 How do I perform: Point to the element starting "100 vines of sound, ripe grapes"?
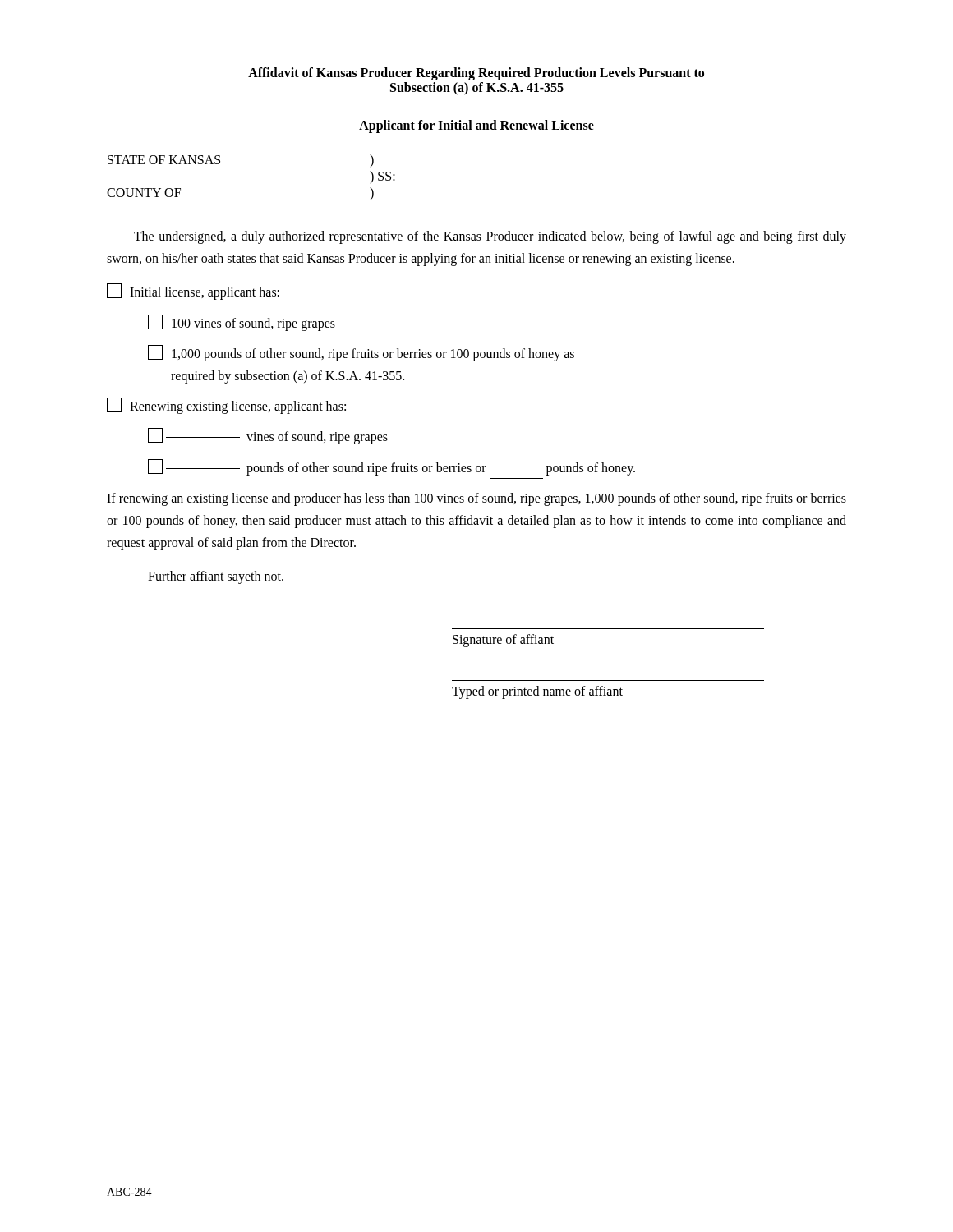click(242, 323)
